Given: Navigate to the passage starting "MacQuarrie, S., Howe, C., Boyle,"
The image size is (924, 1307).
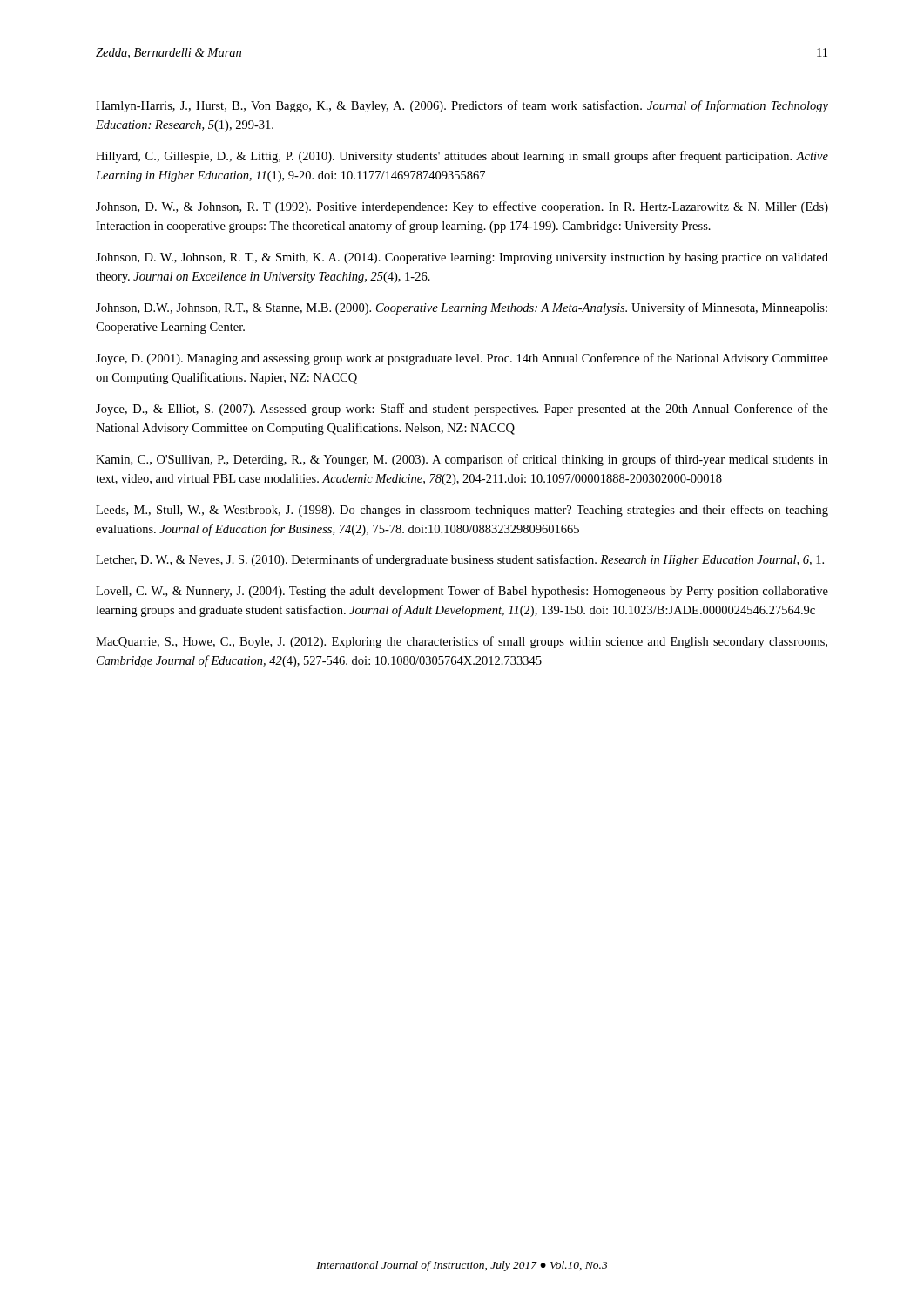Looking at the screenshot, I should coord(462,651).
